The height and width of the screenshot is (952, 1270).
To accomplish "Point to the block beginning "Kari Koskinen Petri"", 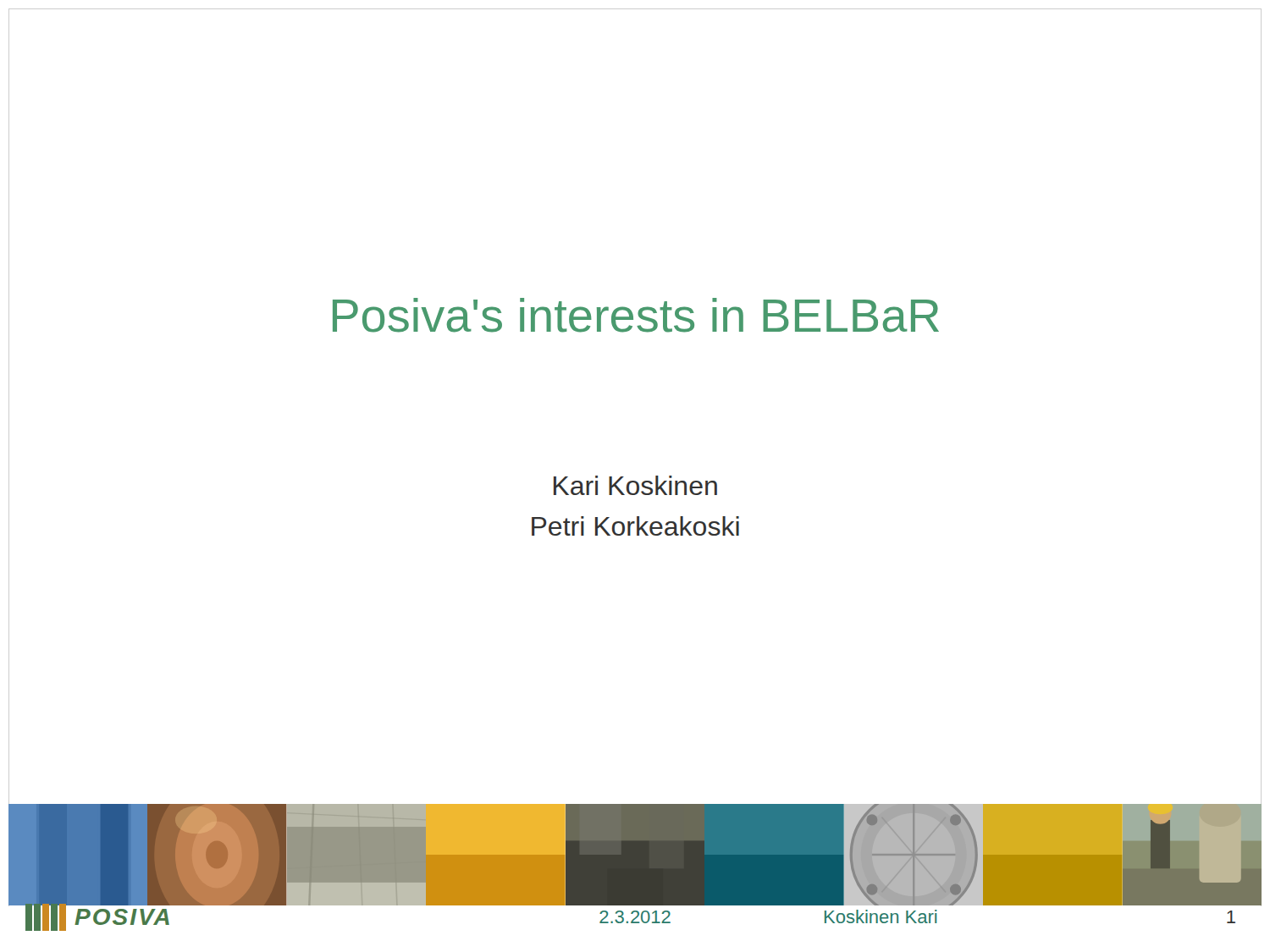I will click(x=635, y=506).
